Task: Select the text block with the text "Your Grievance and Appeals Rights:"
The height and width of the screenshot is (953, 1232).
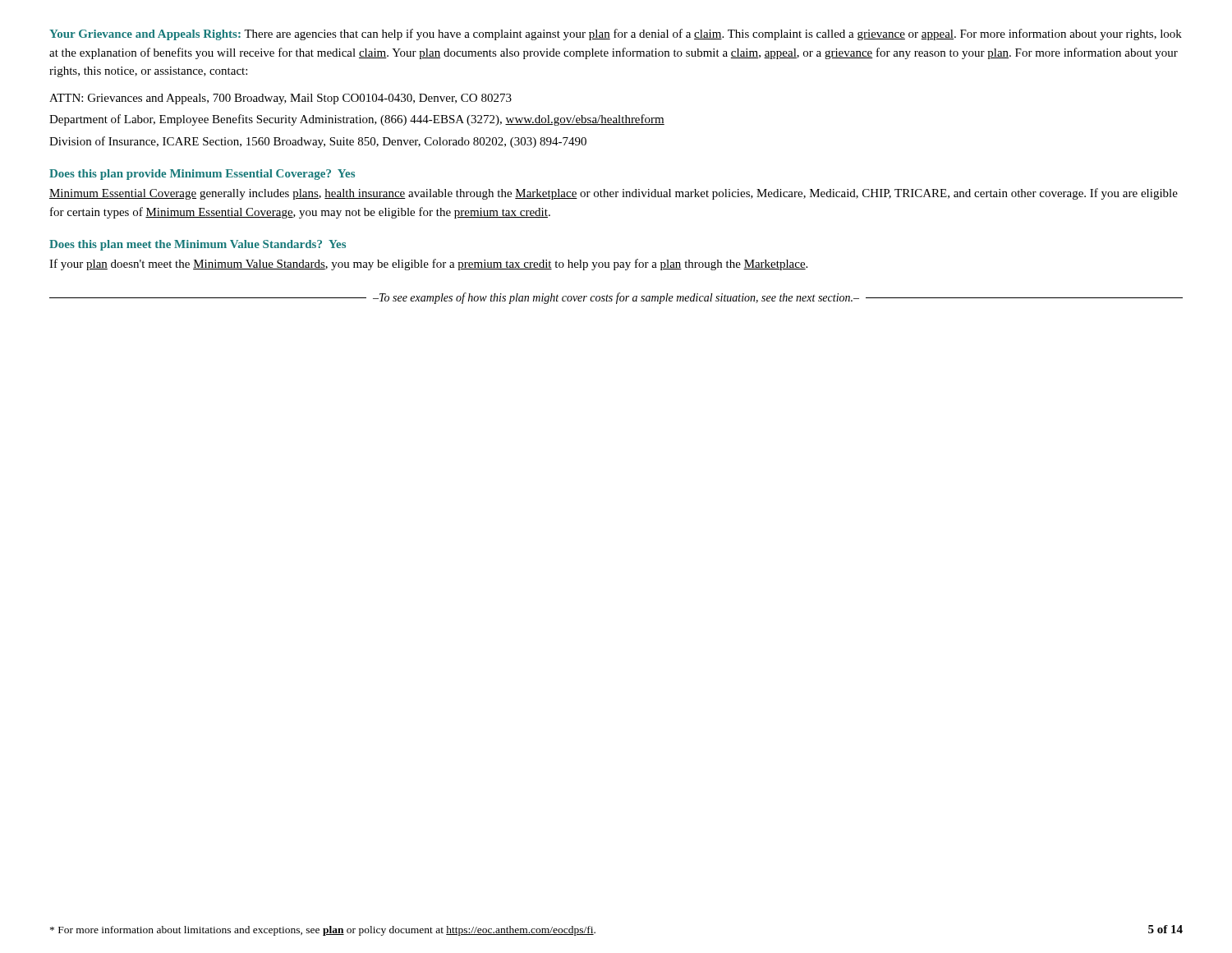Action: pyautogui.click(x=616, y=52)
